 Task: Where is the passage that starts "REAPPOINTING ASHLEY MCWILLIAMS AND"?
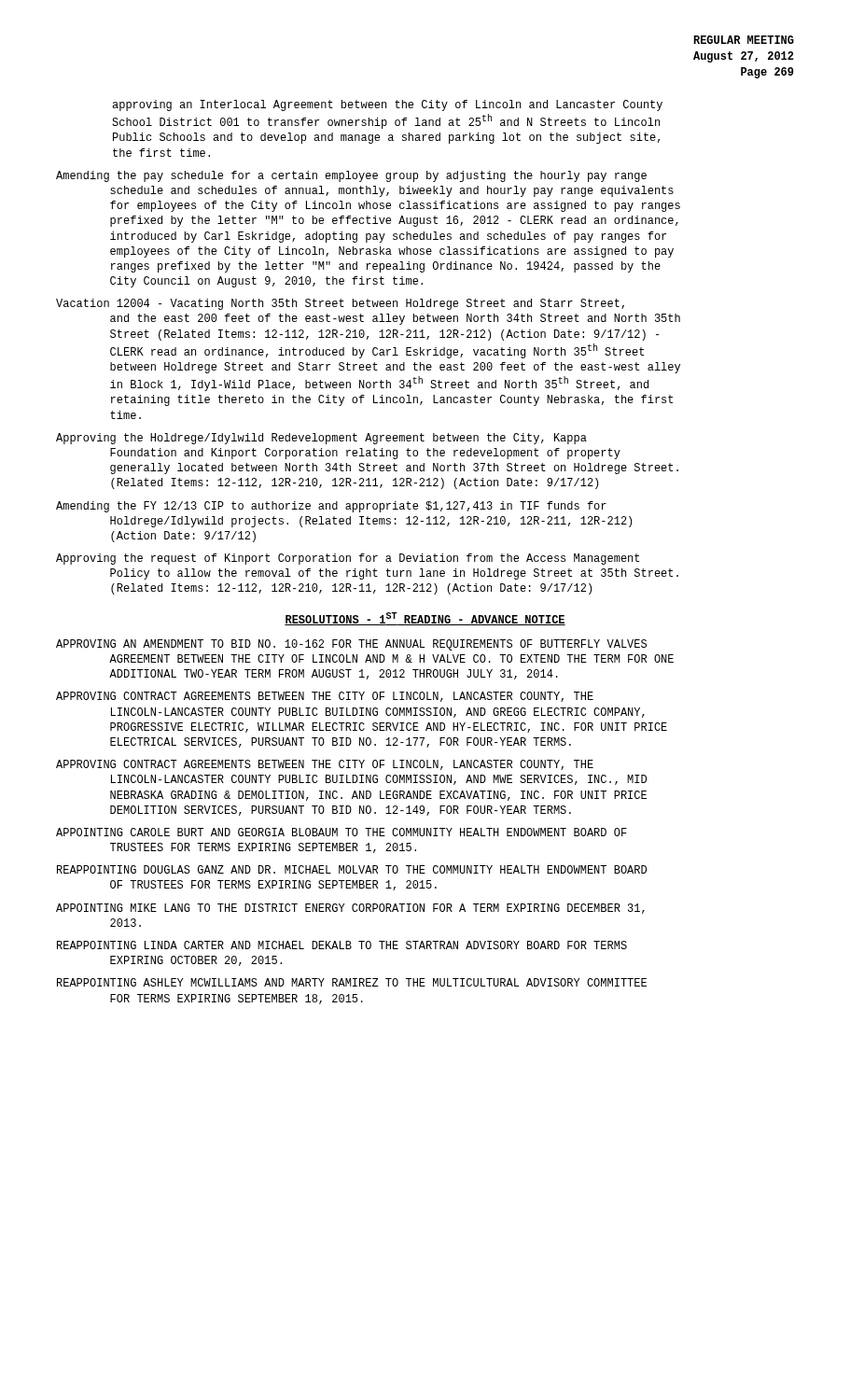coord(352,992)
